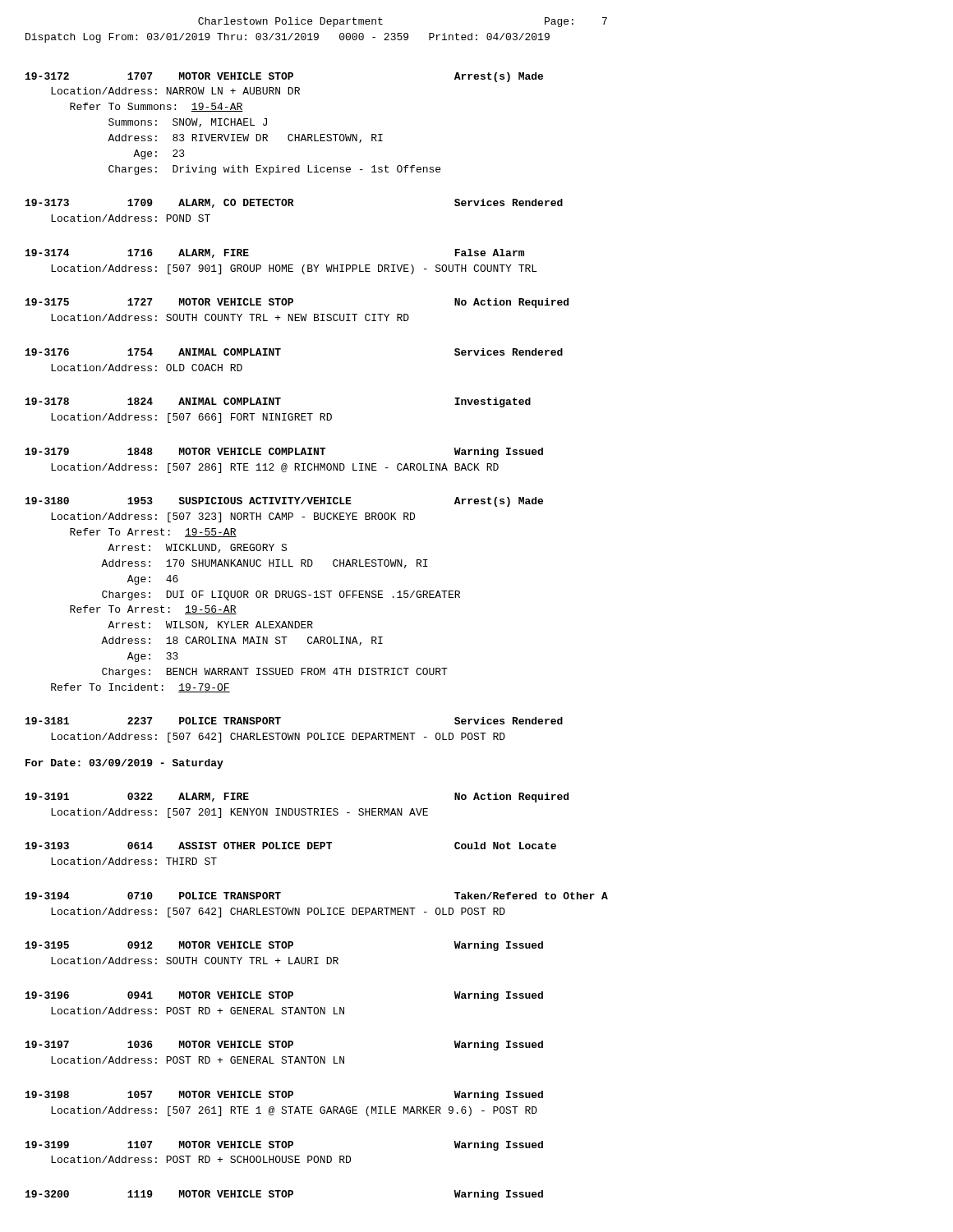The width and height of the screenshot is (953, 1232).
Task: Click the passage that begins "19-3196 0941 MOTOR VEHICLE STOP Warning Issued"
Action: [284, 1004]
